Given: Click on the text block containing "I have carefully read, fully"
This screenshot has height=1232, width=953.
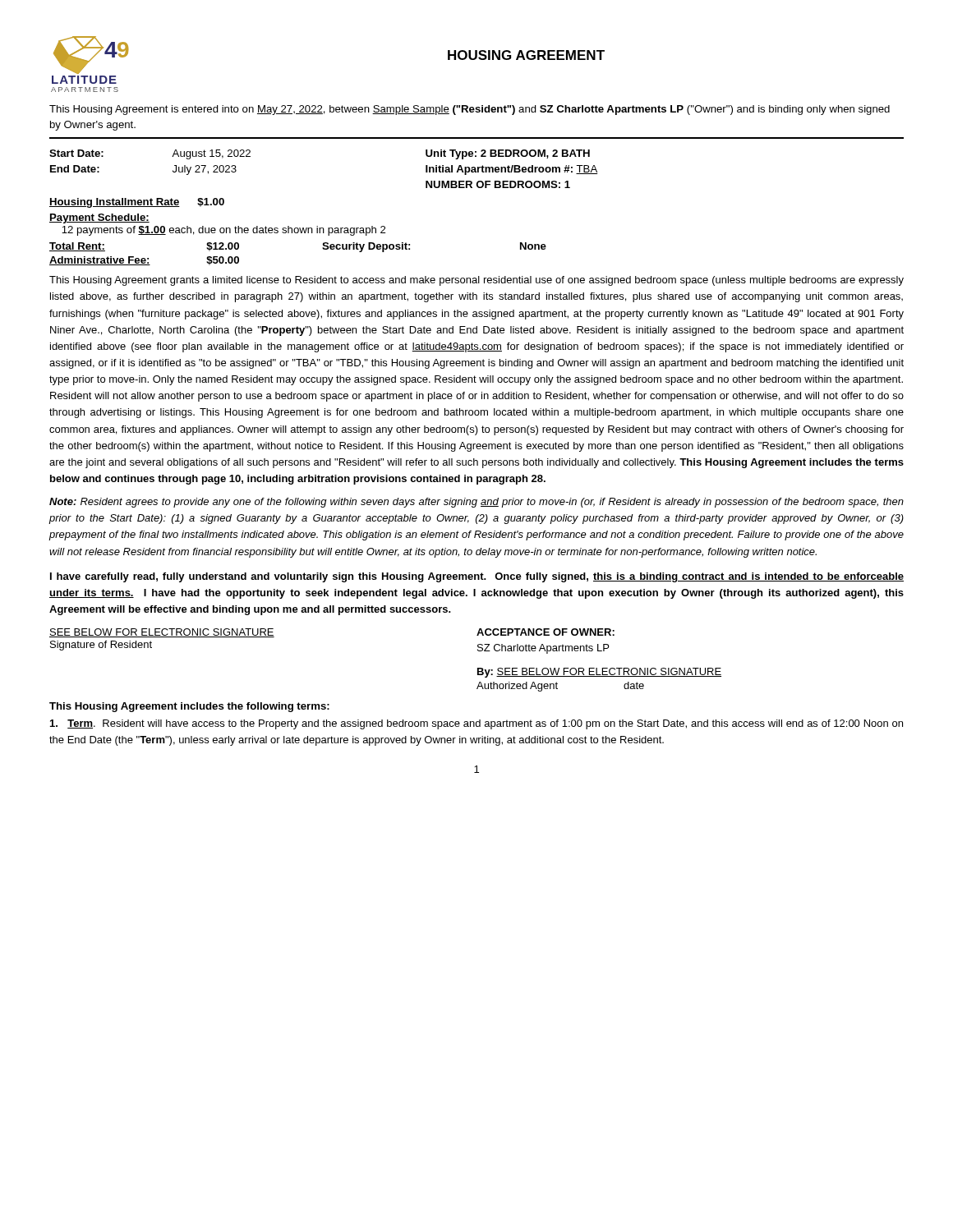Looking at the screenshot, I should click(x=476, y=592).
